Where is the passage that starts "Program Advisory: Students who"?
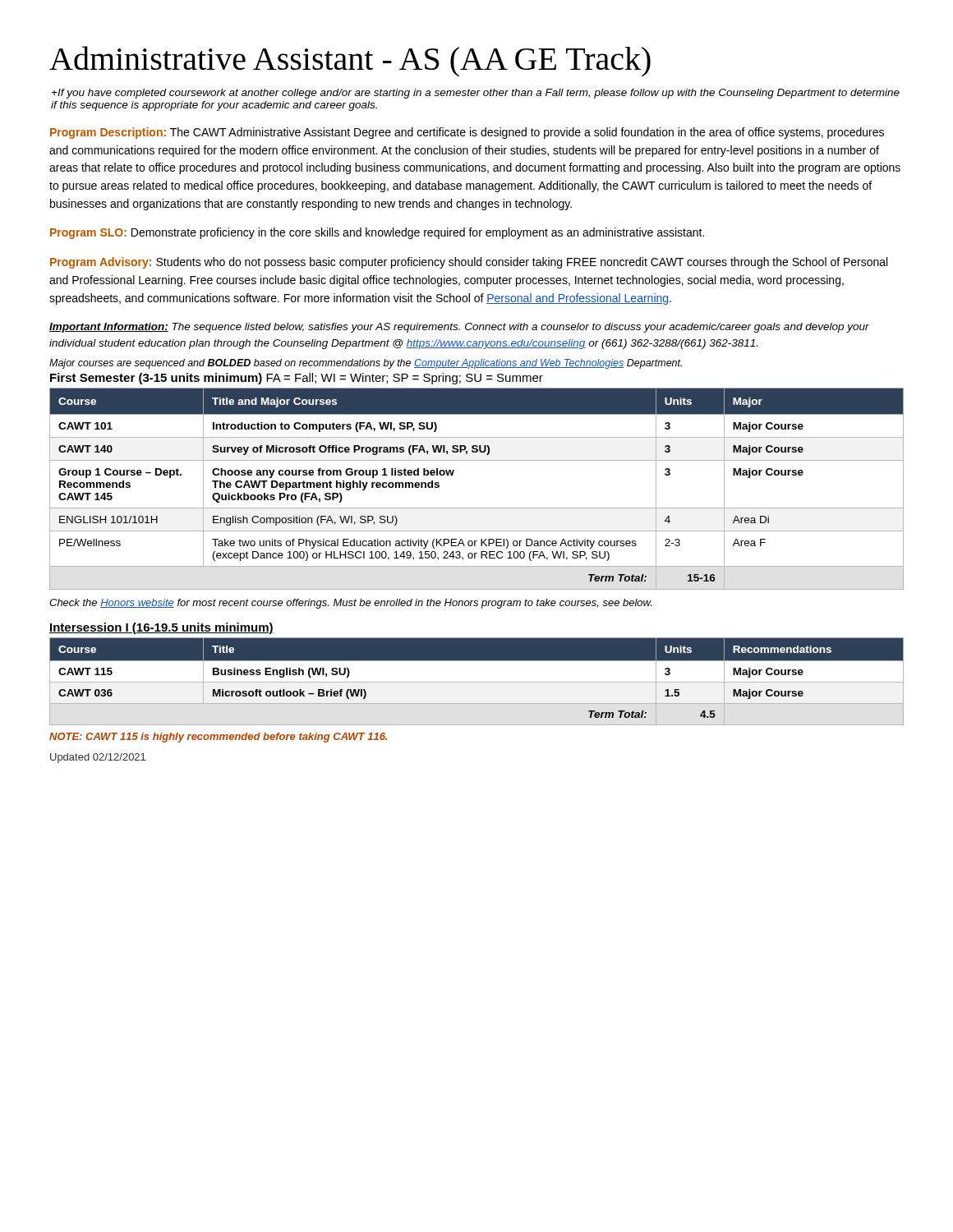This screenshot has height=1232, width=953. coord(476,281)
